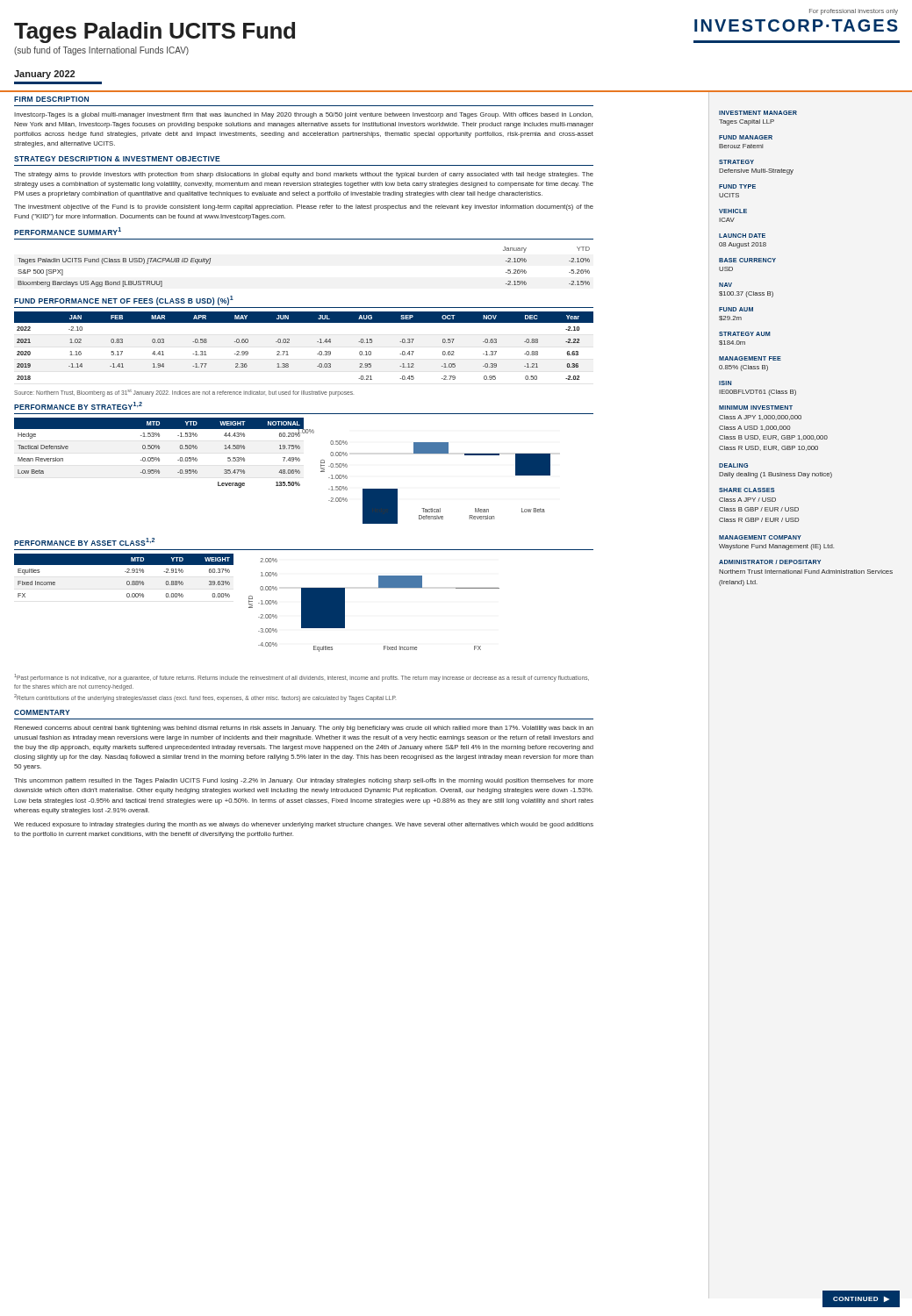Viewport: 912px width, 1316px height.
Task: Click on the text starting "FUND TYPE UCITS"
Action: [x=737, y=186]
